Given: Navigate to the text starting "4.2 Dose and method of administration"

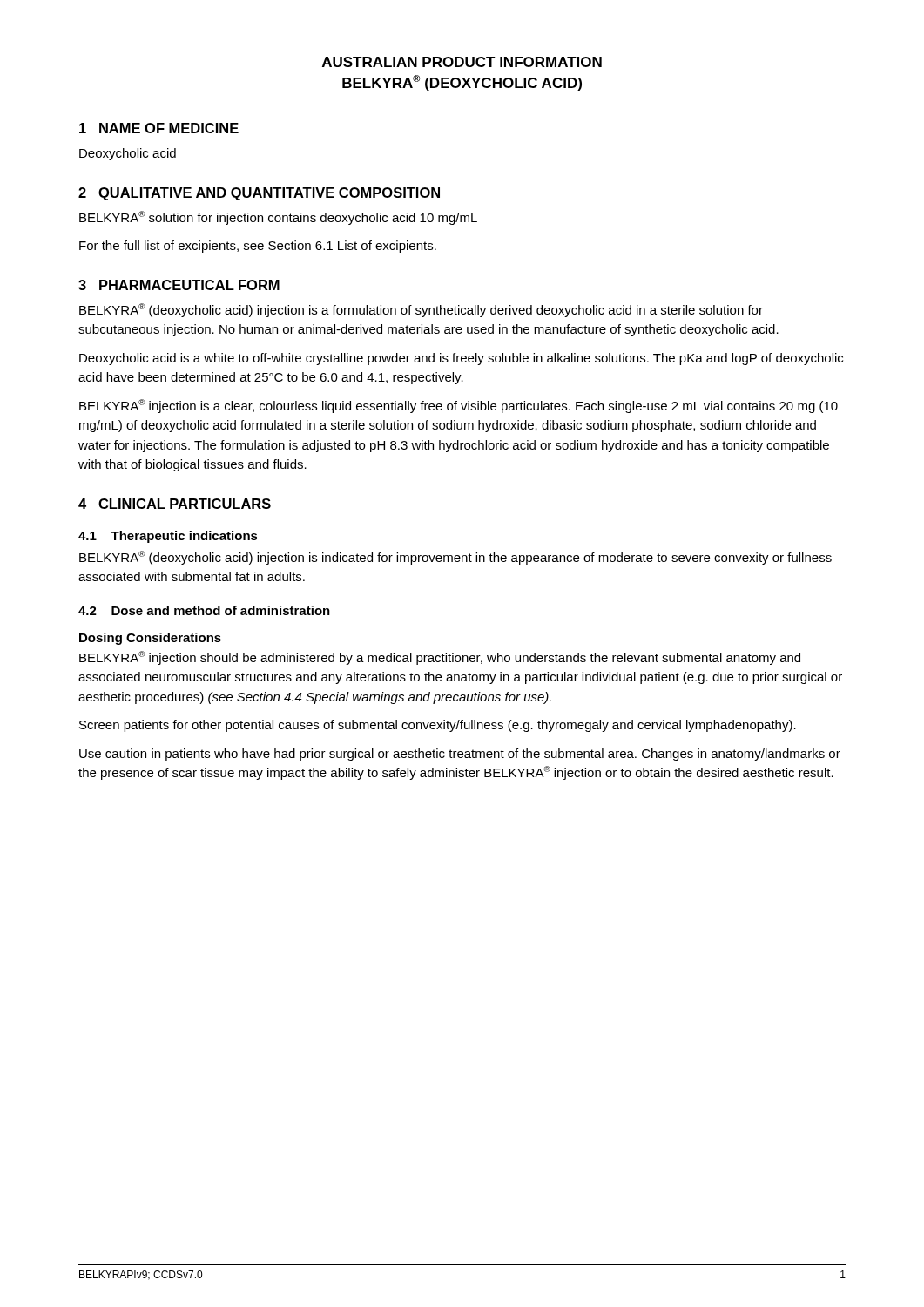Looking at the screenshot, I should click(x=204, y=610).
